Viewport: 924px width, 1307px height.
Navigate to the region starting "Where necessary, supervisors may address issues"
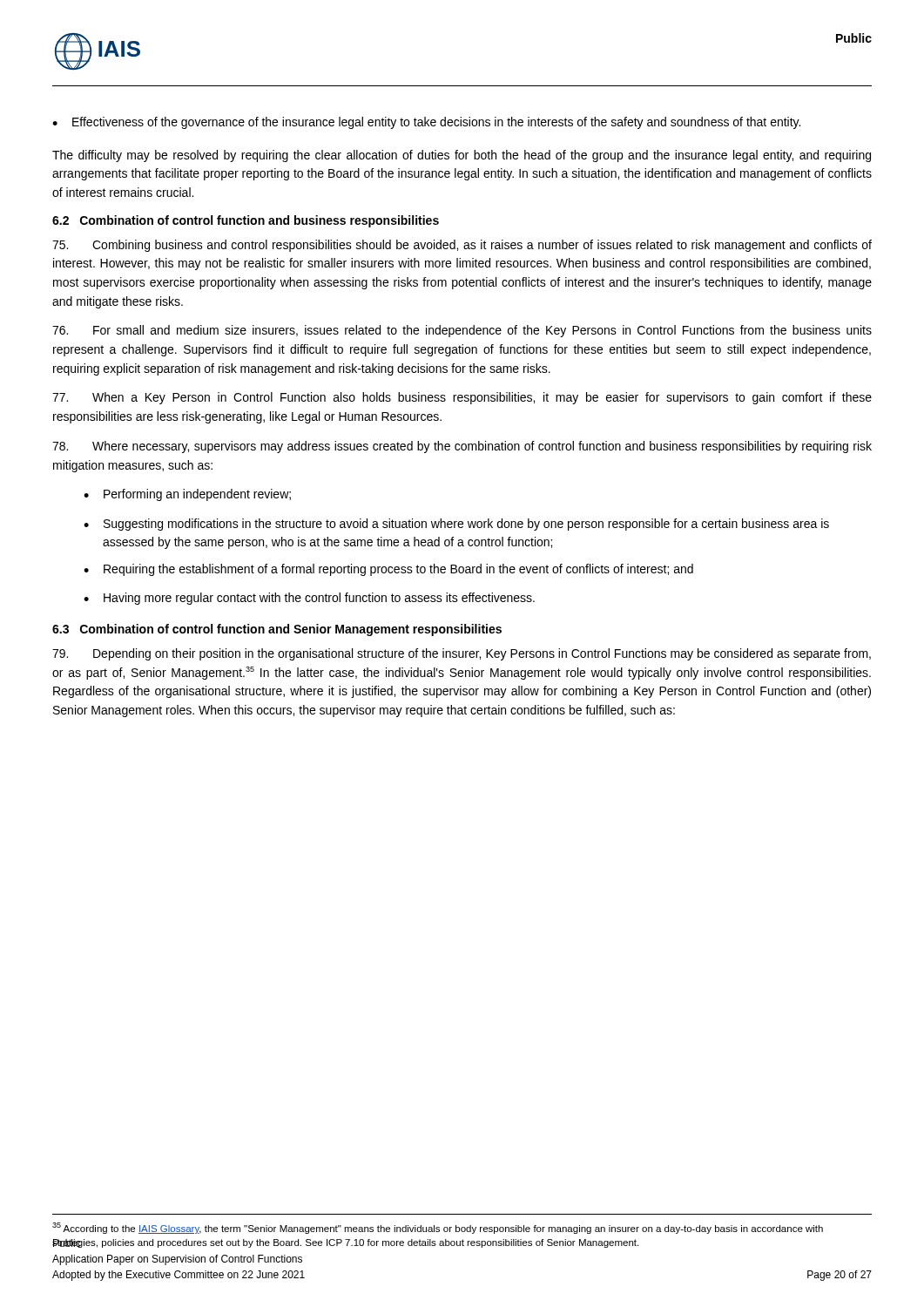(x=462, y=455)
